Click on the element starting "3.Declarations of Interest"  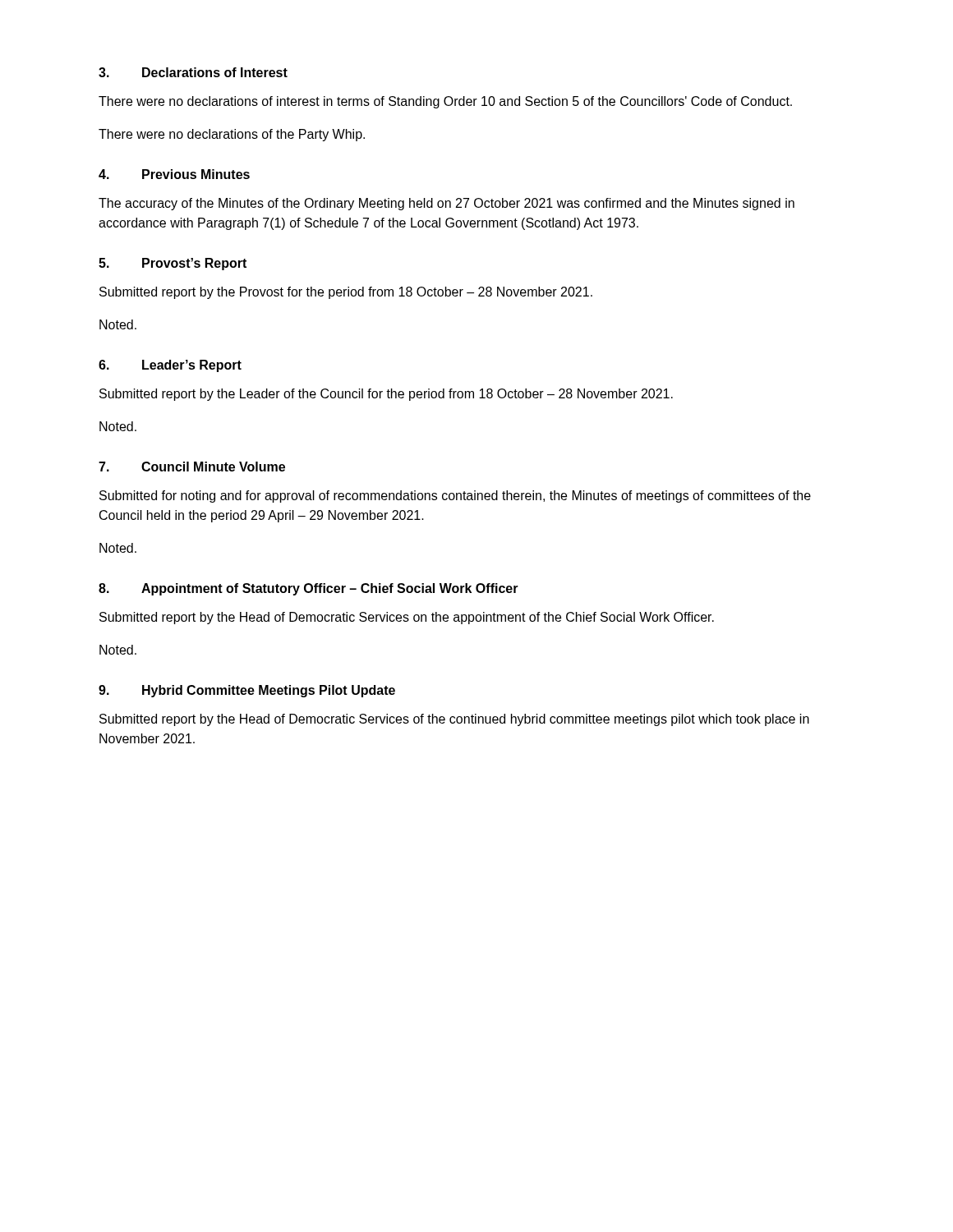click(193, 73)
